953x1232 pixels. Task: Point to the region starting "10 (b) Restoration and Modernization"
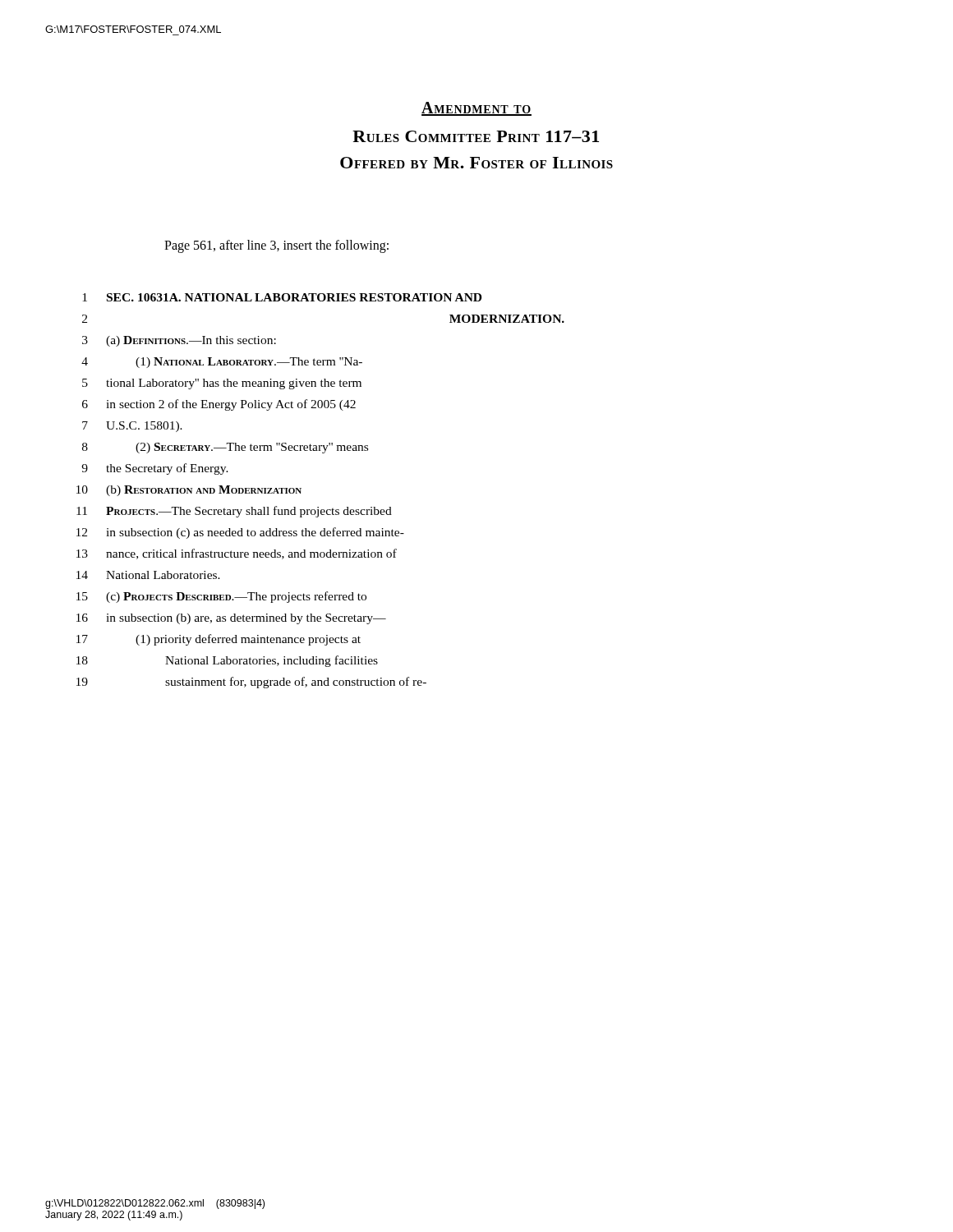coord(189,491)
